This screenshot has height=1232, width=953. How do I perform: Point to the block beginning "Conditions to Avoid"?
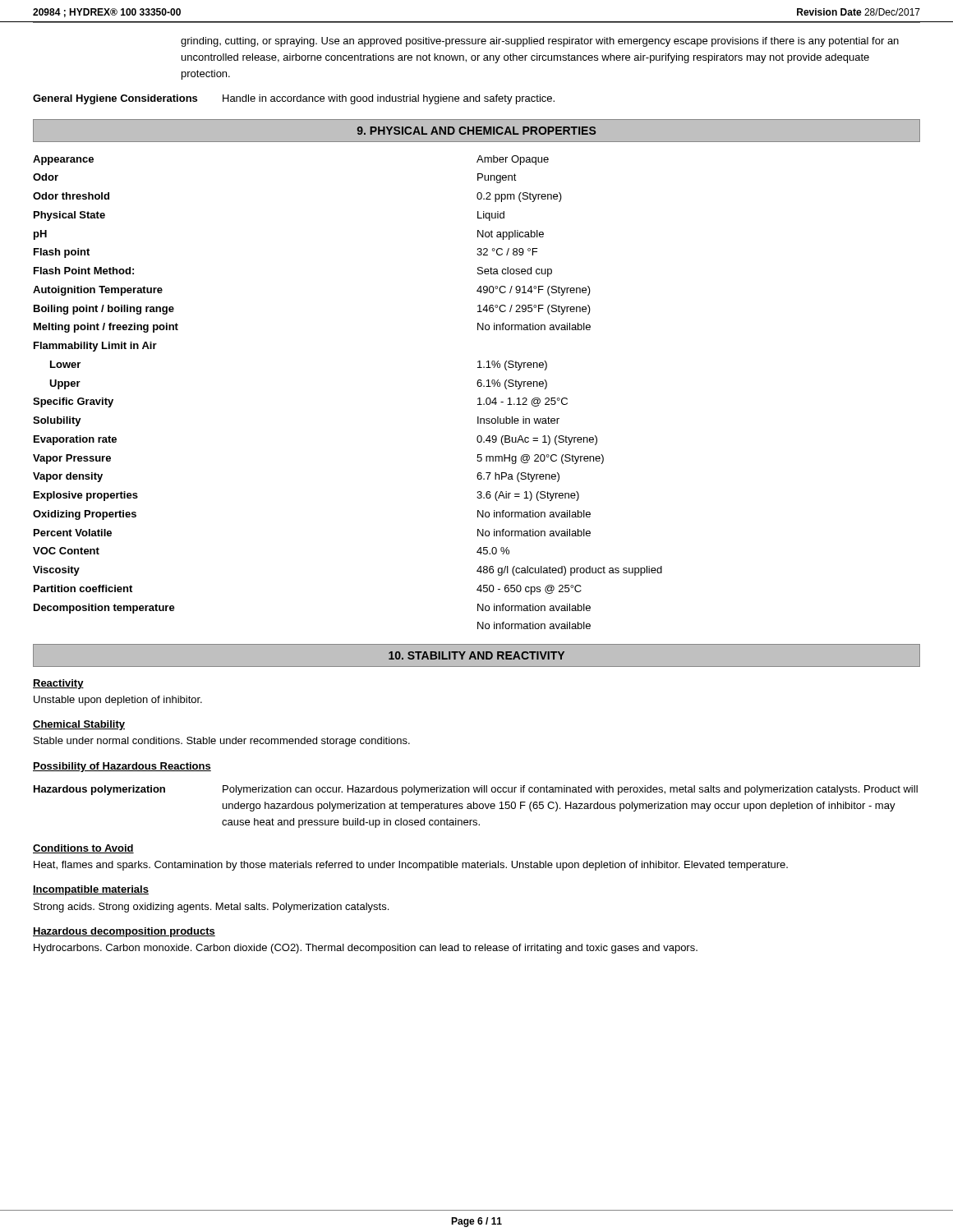pyautogui.click(x=476, y=857)
